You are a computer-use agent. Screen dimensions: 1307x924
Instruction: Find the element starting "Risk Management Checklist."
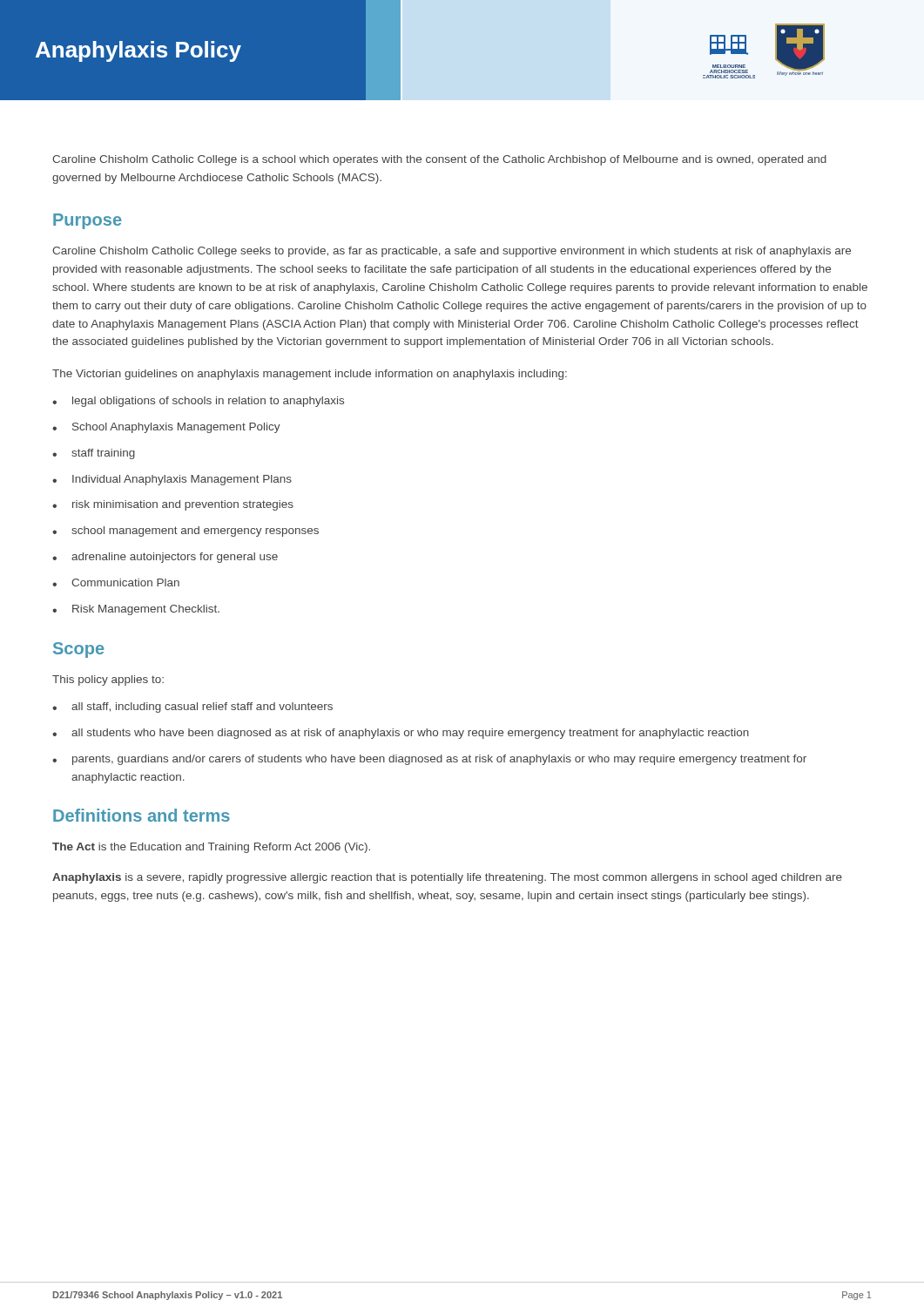136,610
